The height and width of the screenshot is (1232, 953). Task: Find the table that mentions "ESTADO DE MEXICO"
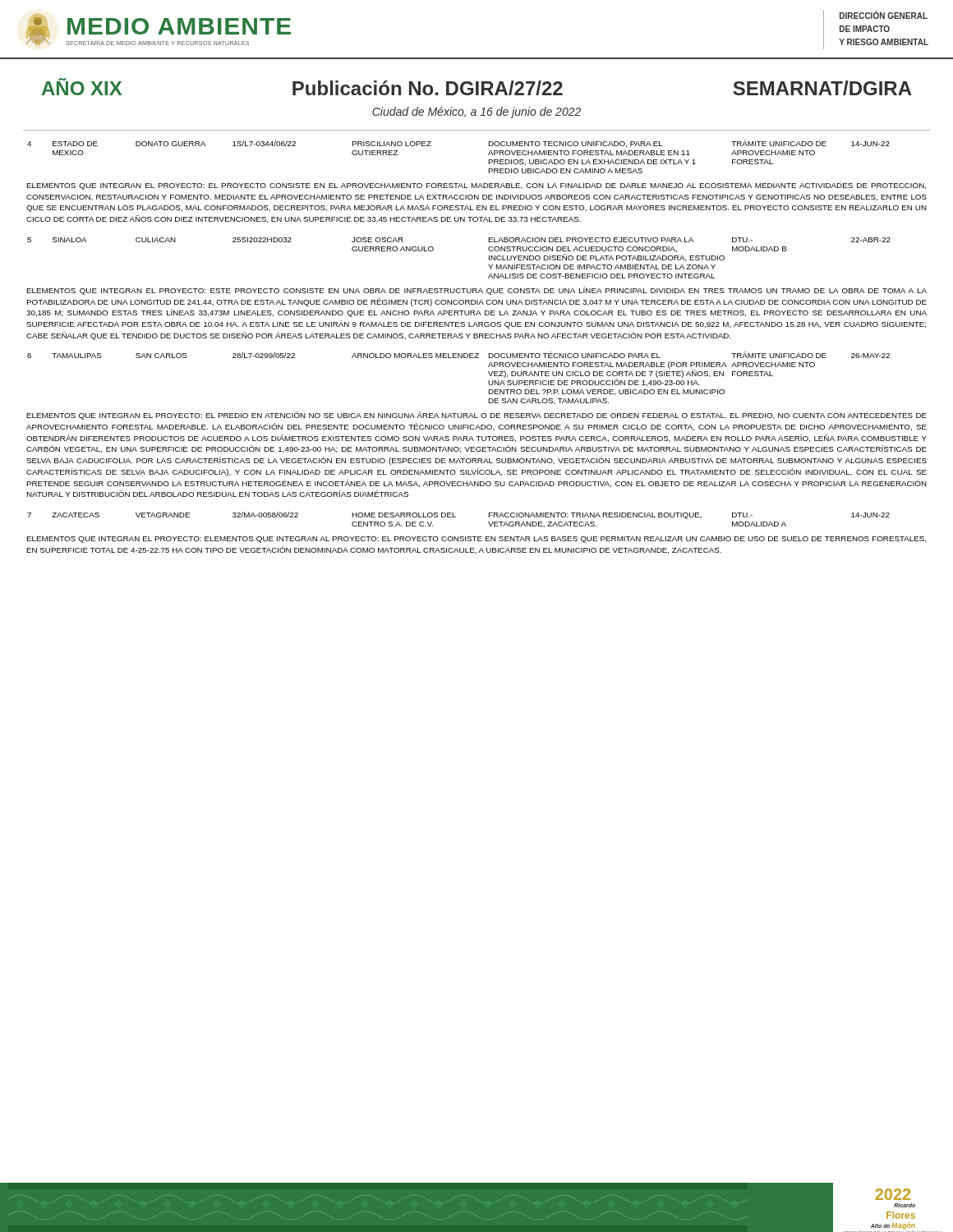[476, 157]
